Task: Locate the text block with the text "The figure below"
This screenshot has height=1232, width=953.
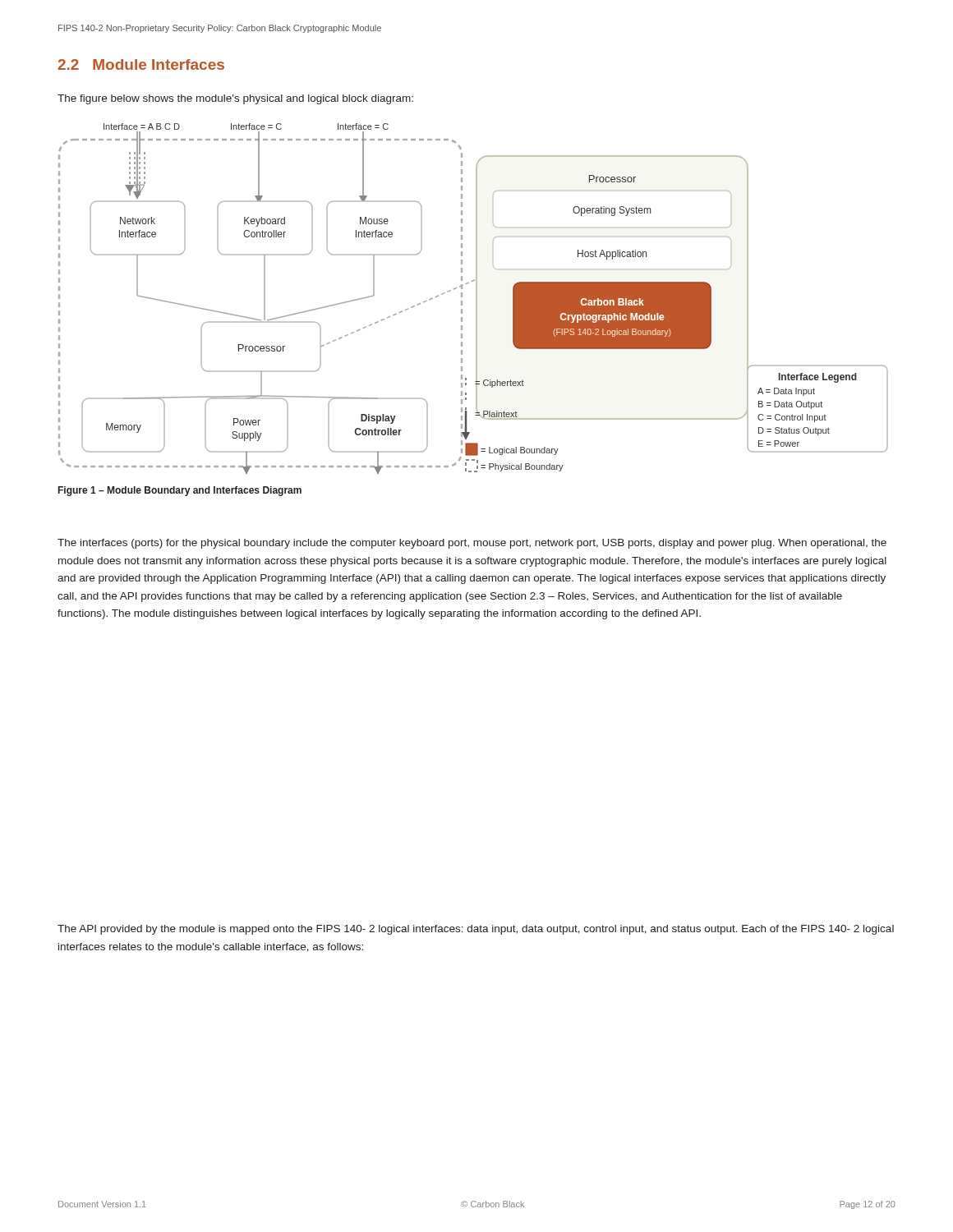Action: 236,98
